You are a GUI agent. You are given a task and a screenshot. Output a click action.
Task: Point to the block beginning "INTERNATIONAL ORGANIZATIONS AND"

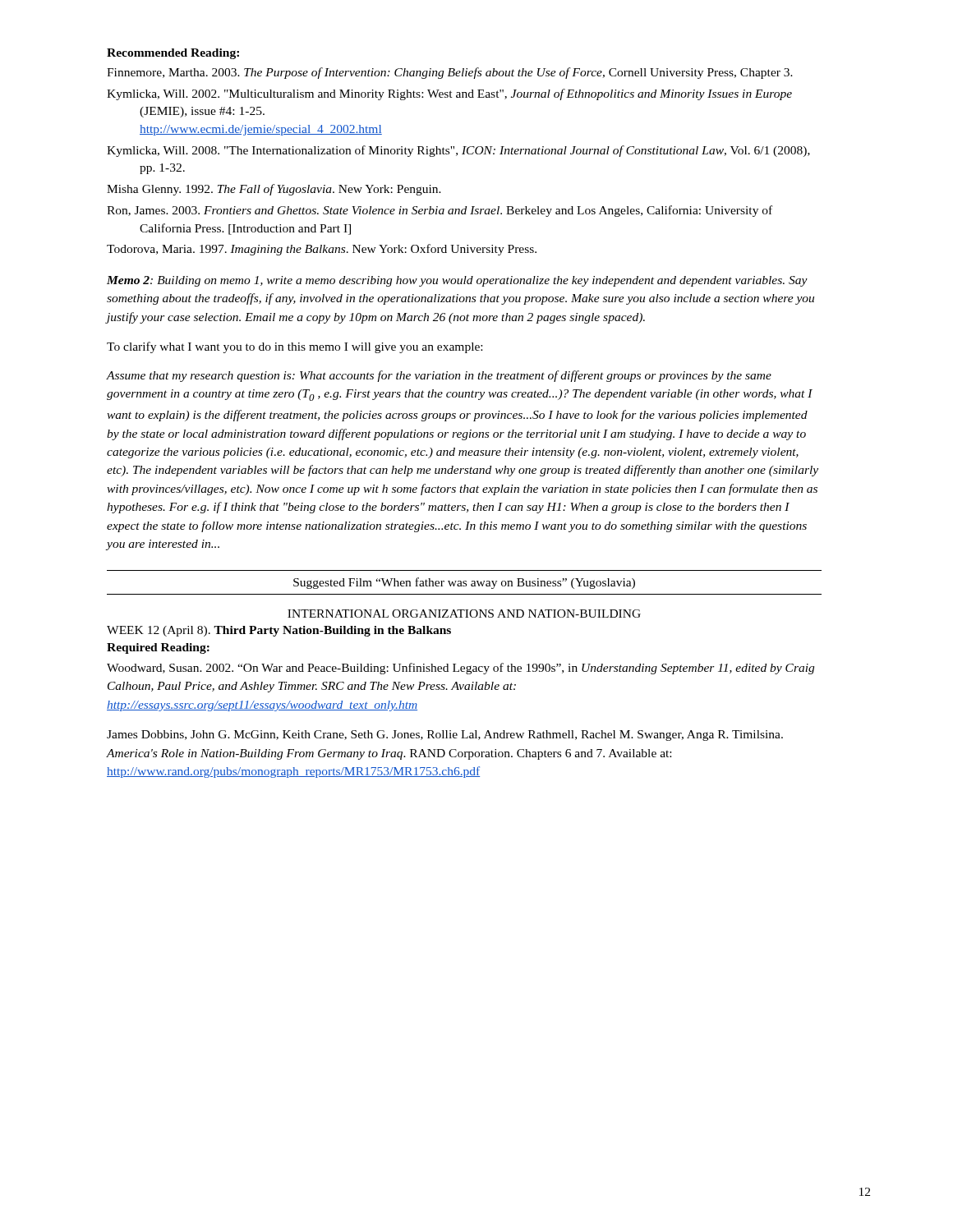tap(464, 613)
